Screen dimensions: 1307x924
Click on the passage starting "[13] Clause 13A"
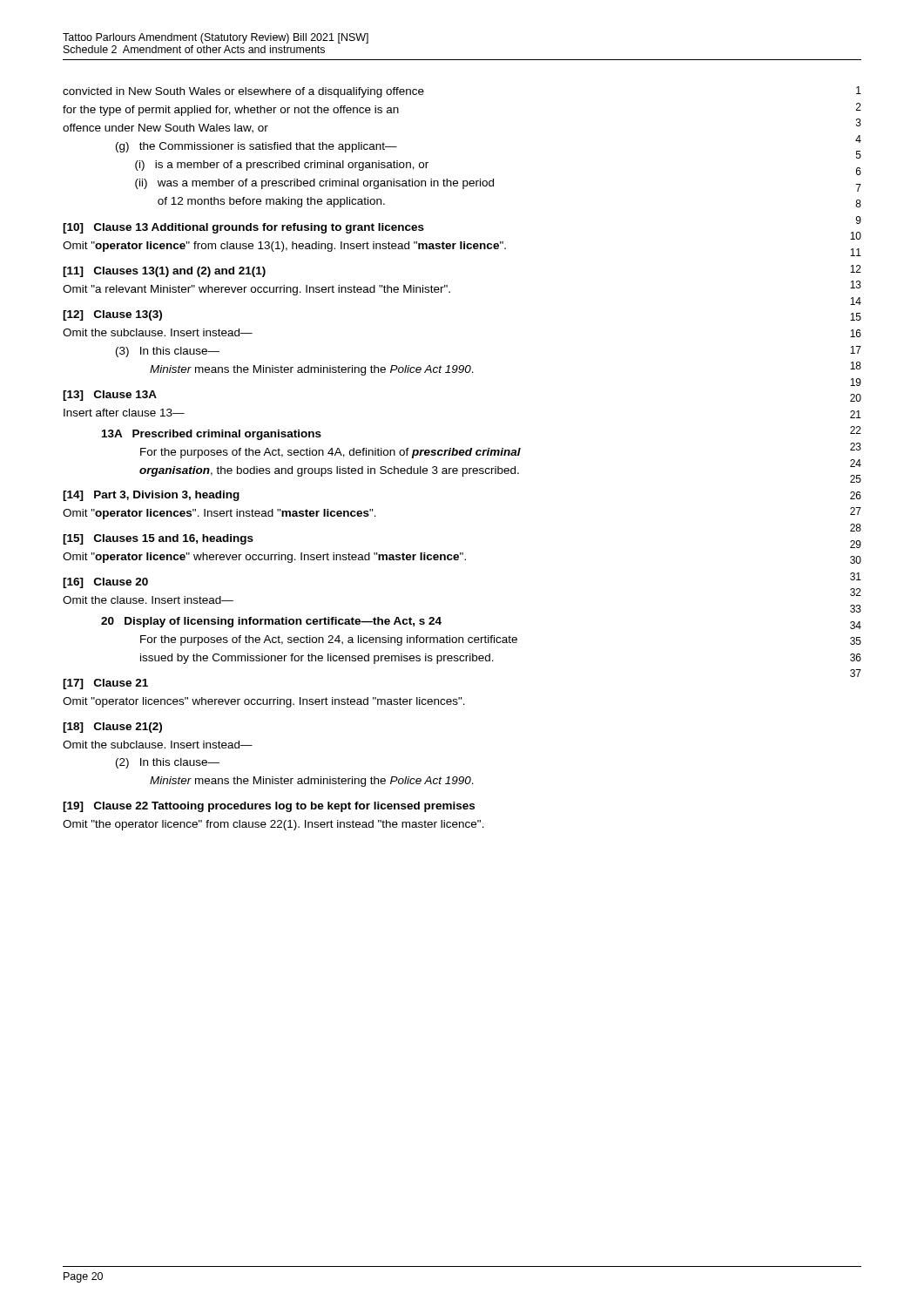(x=110, y=394)
